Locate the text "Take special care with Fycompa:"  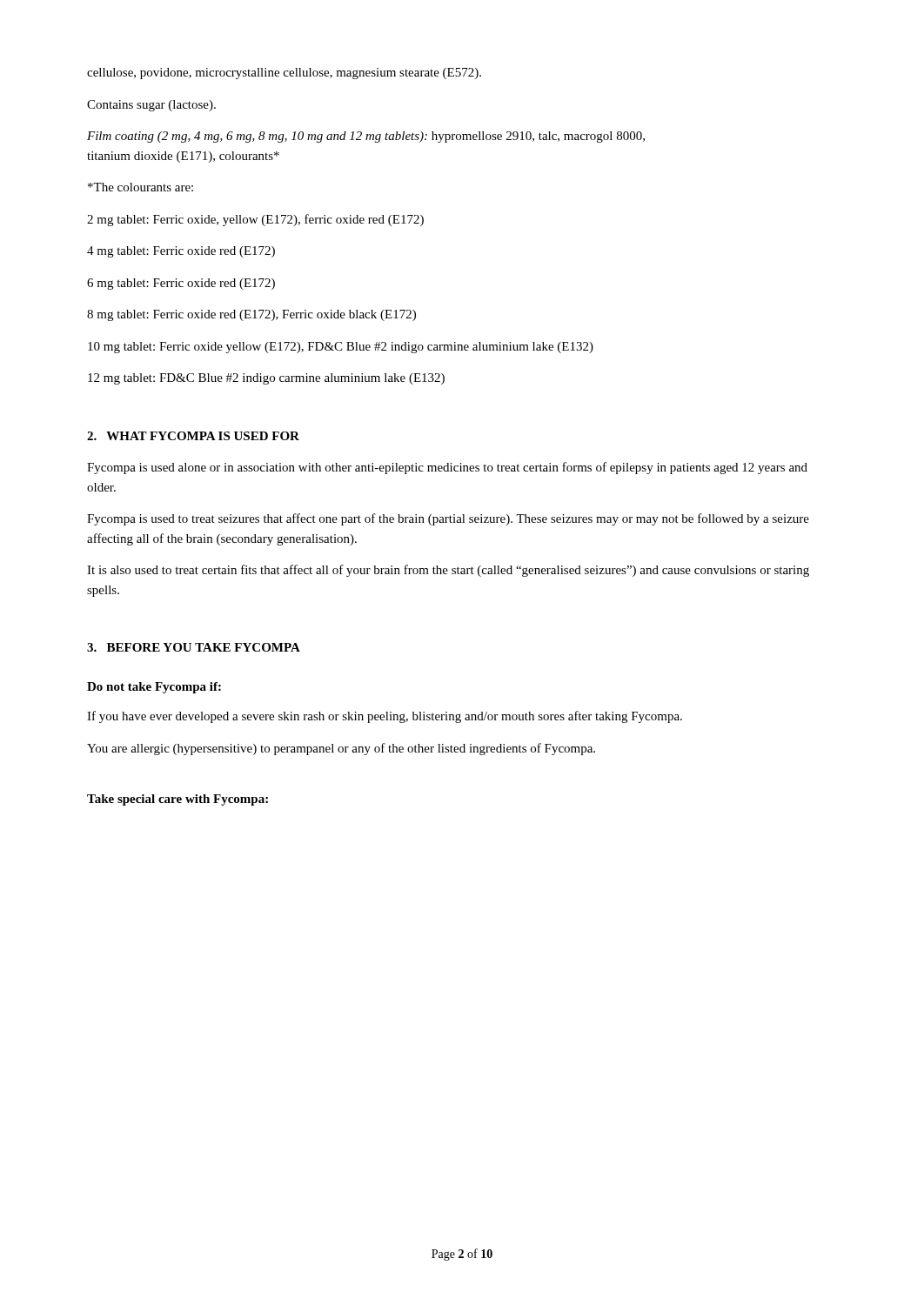[178, 799]
